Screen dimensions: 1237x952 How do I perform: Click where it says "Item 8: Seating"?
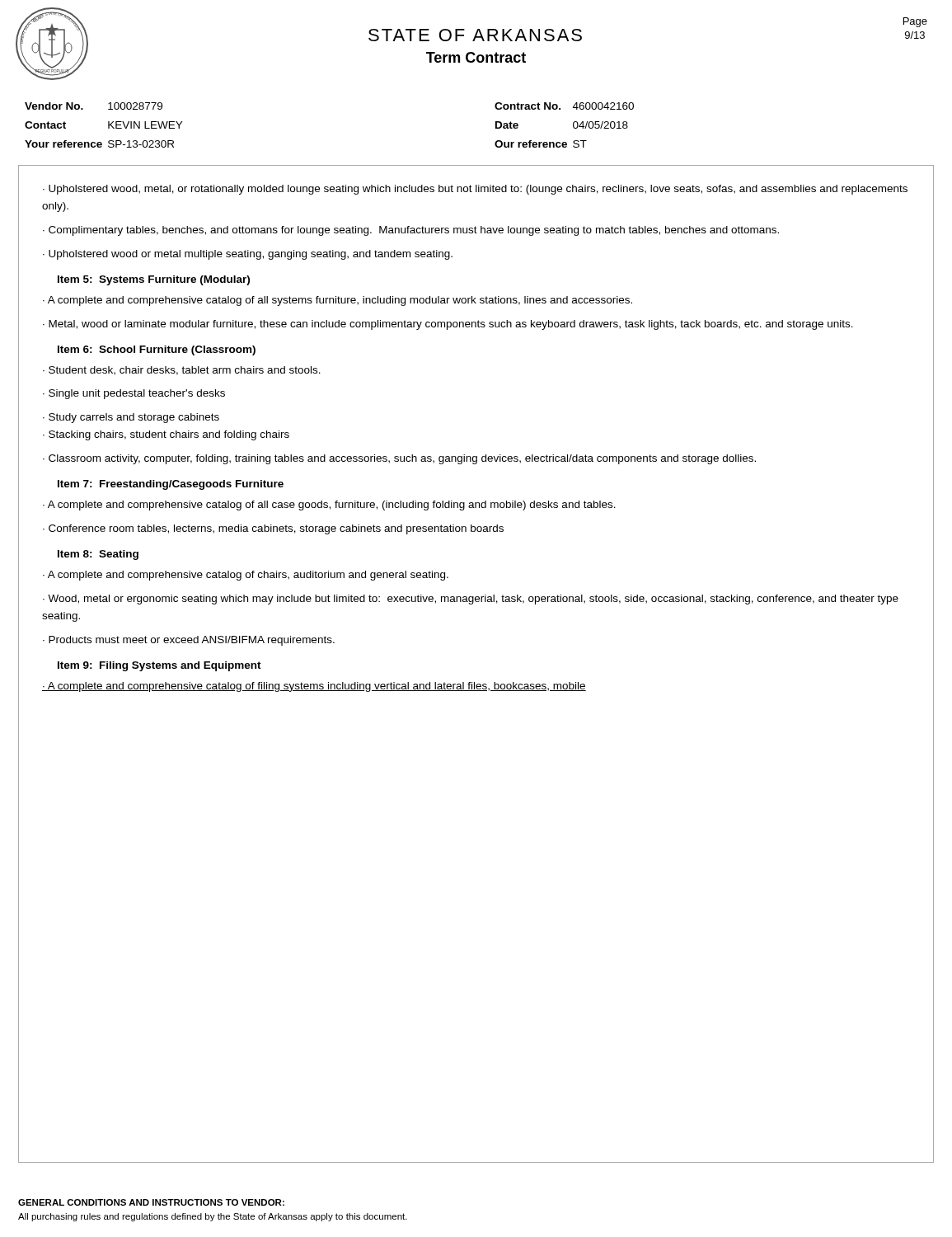click(98, 554)
